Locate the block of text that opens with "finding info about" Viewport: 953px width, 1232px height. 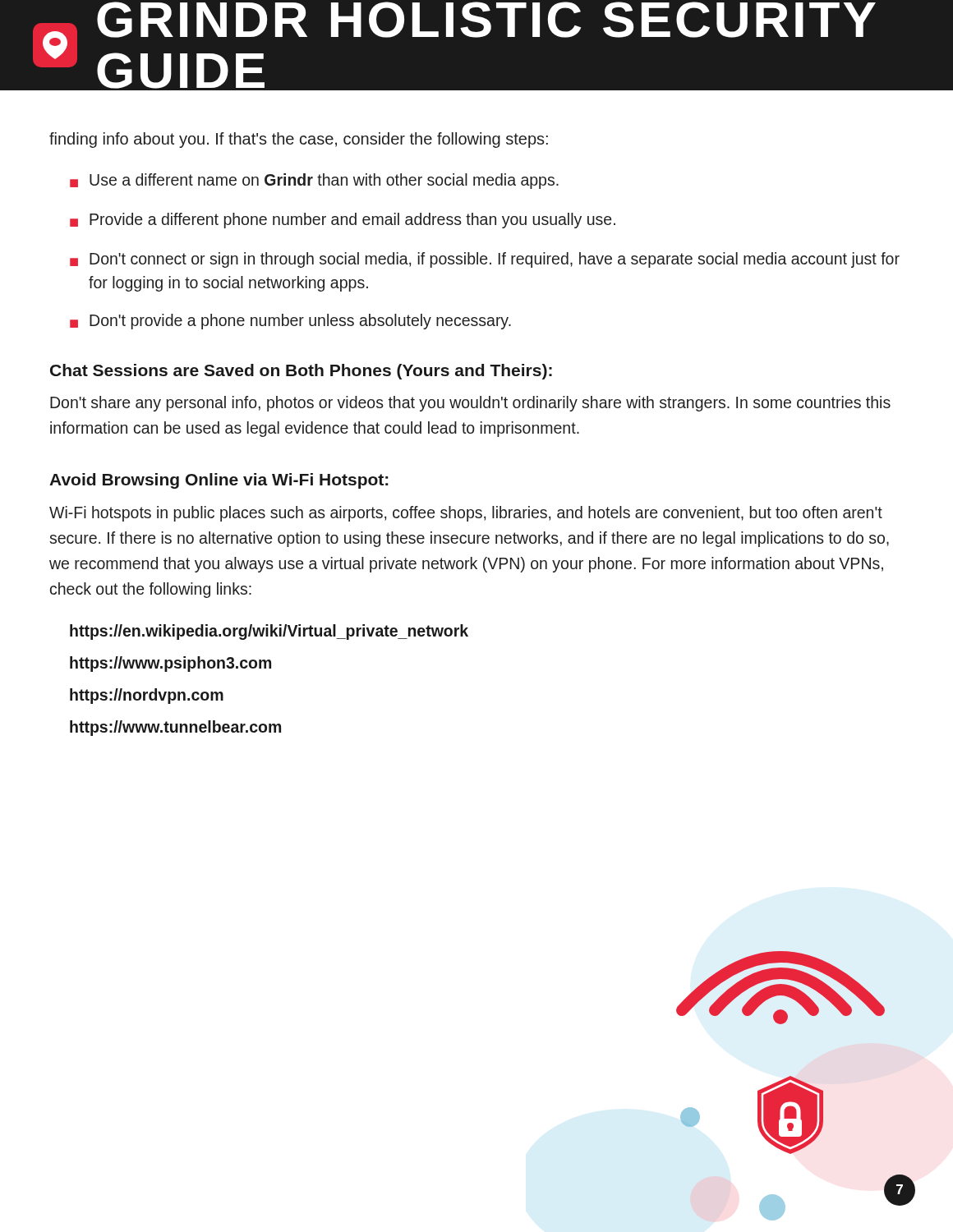(299, 139)
